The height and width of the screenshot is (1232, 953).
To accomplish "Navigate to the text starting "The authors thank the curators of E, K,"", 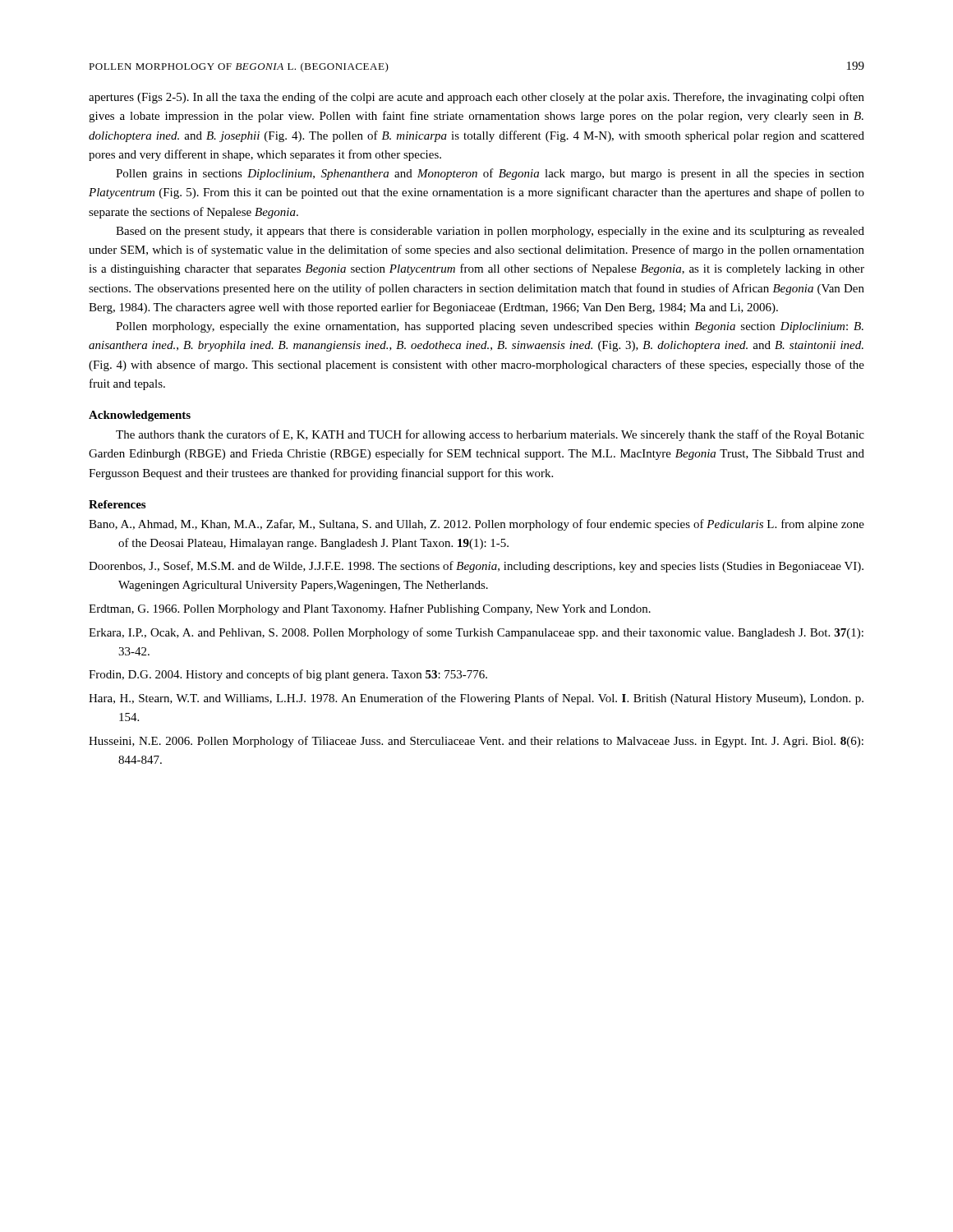I will [x=476, y=454].
